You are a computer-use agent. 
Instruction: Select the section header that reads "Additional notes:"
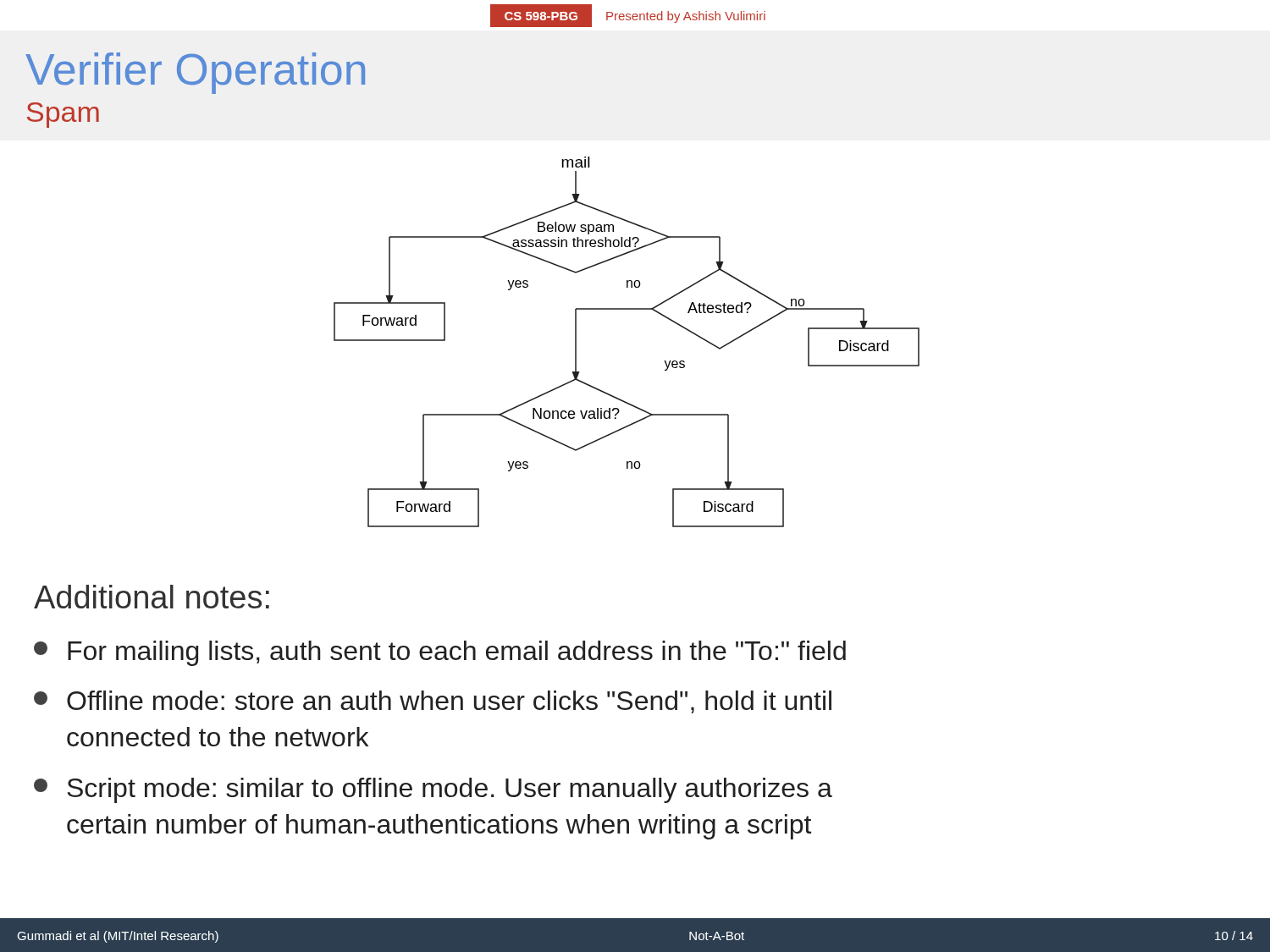click(x=153, y=597)
